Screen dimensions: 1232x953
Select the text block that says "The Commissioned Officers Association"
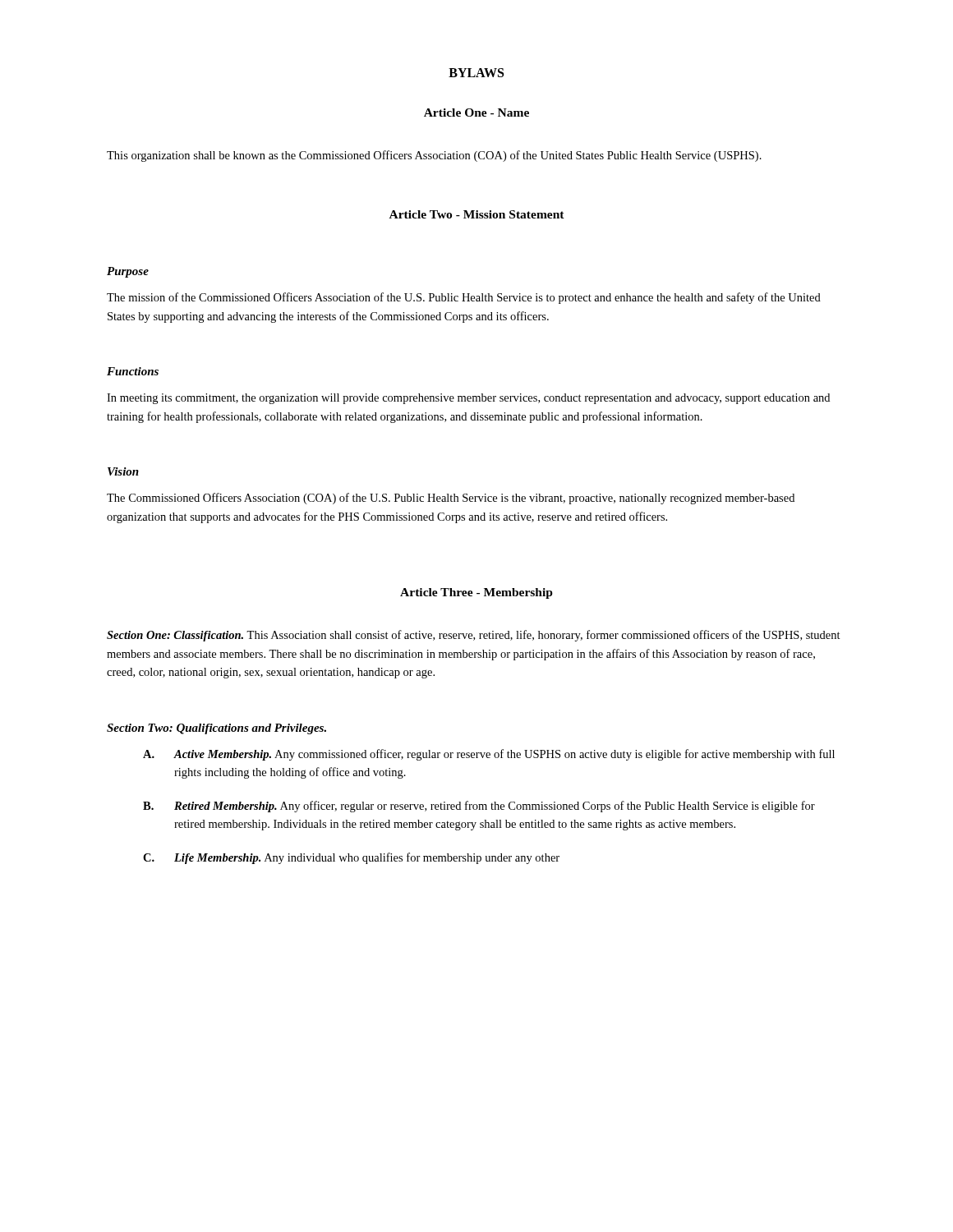point(451,507)
